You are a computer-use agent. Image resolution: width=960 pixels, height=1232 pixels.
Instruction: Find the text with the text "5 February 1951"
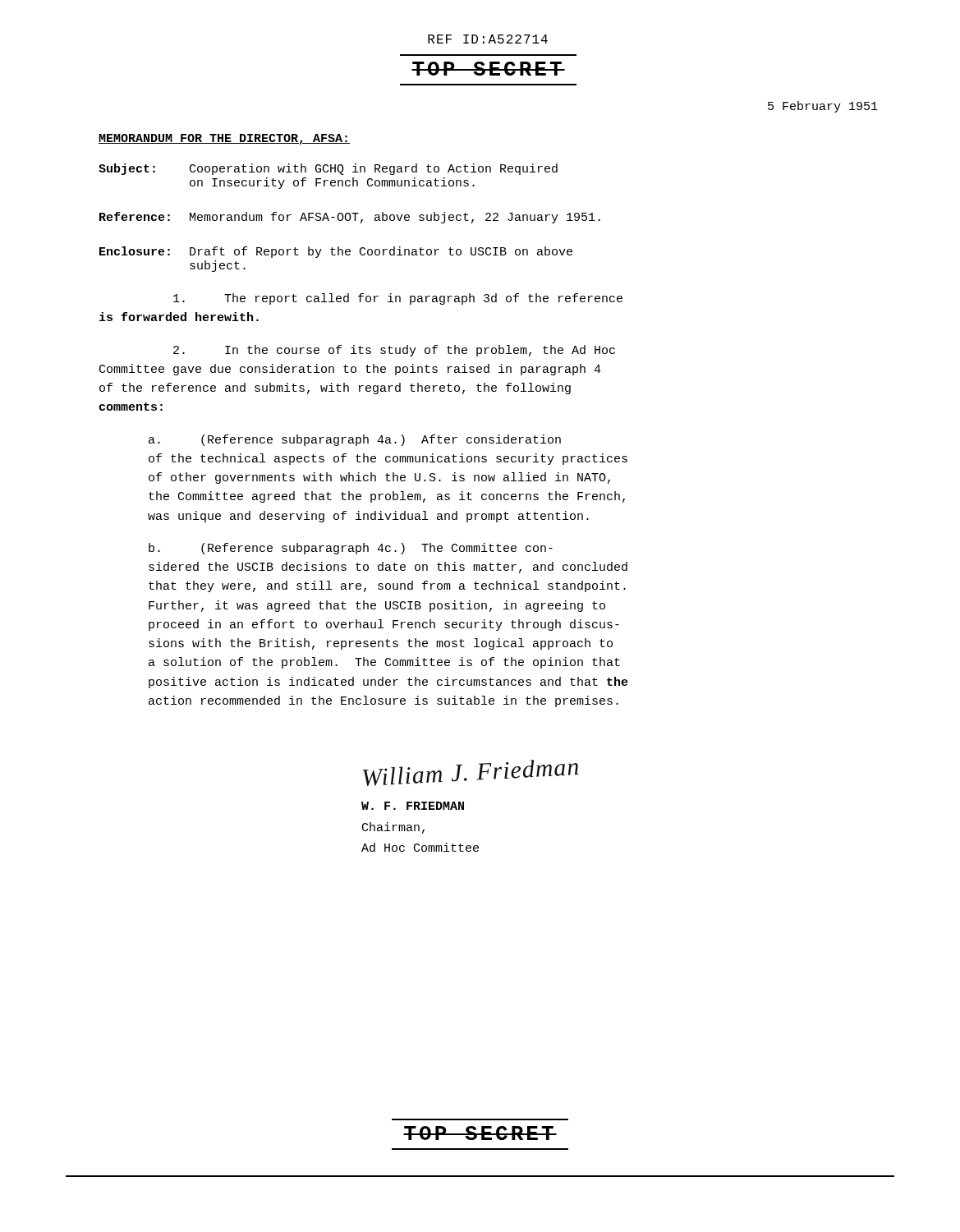coord(822,107)
